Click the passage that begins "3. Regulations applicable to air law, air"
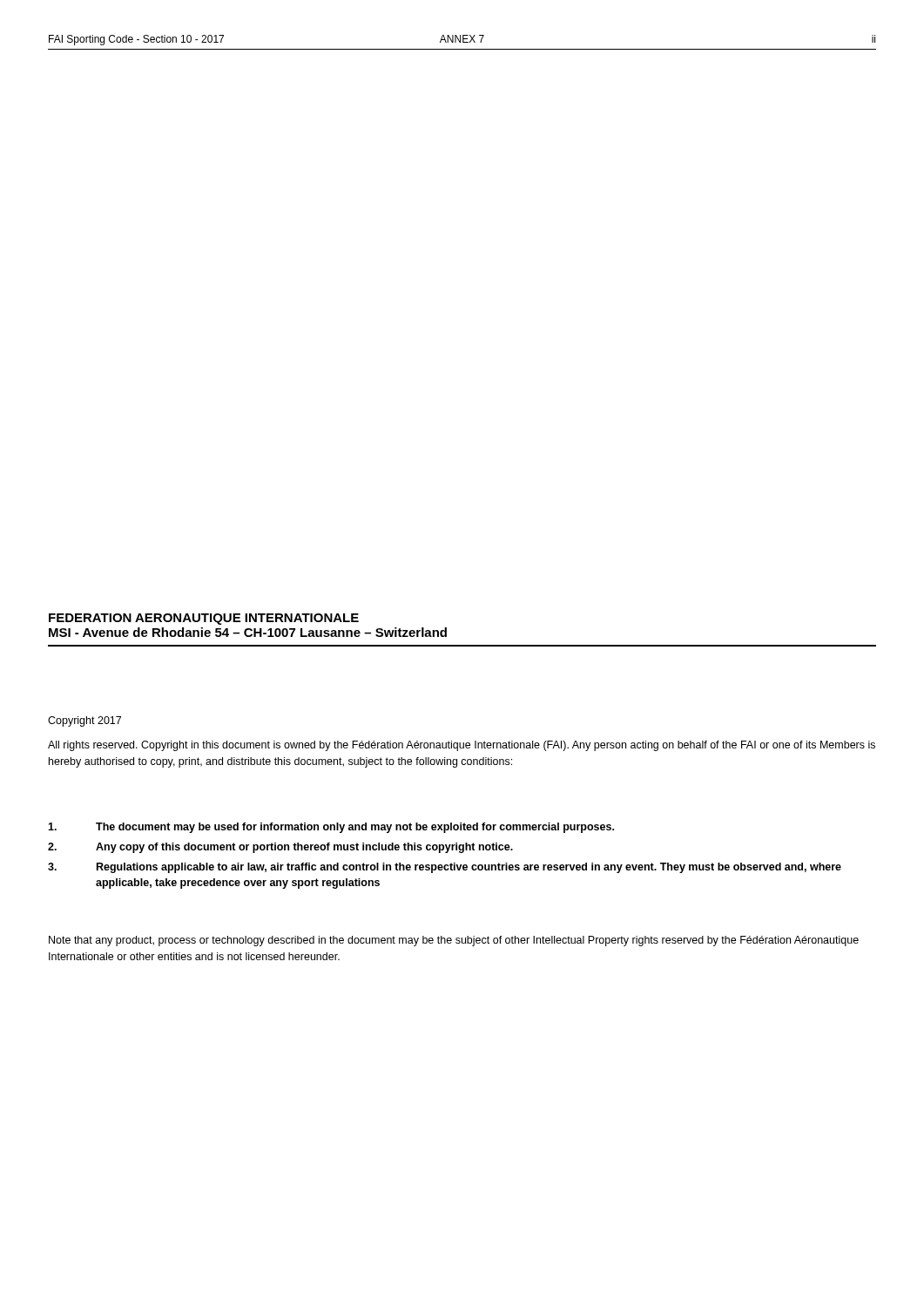 [462, 875]
